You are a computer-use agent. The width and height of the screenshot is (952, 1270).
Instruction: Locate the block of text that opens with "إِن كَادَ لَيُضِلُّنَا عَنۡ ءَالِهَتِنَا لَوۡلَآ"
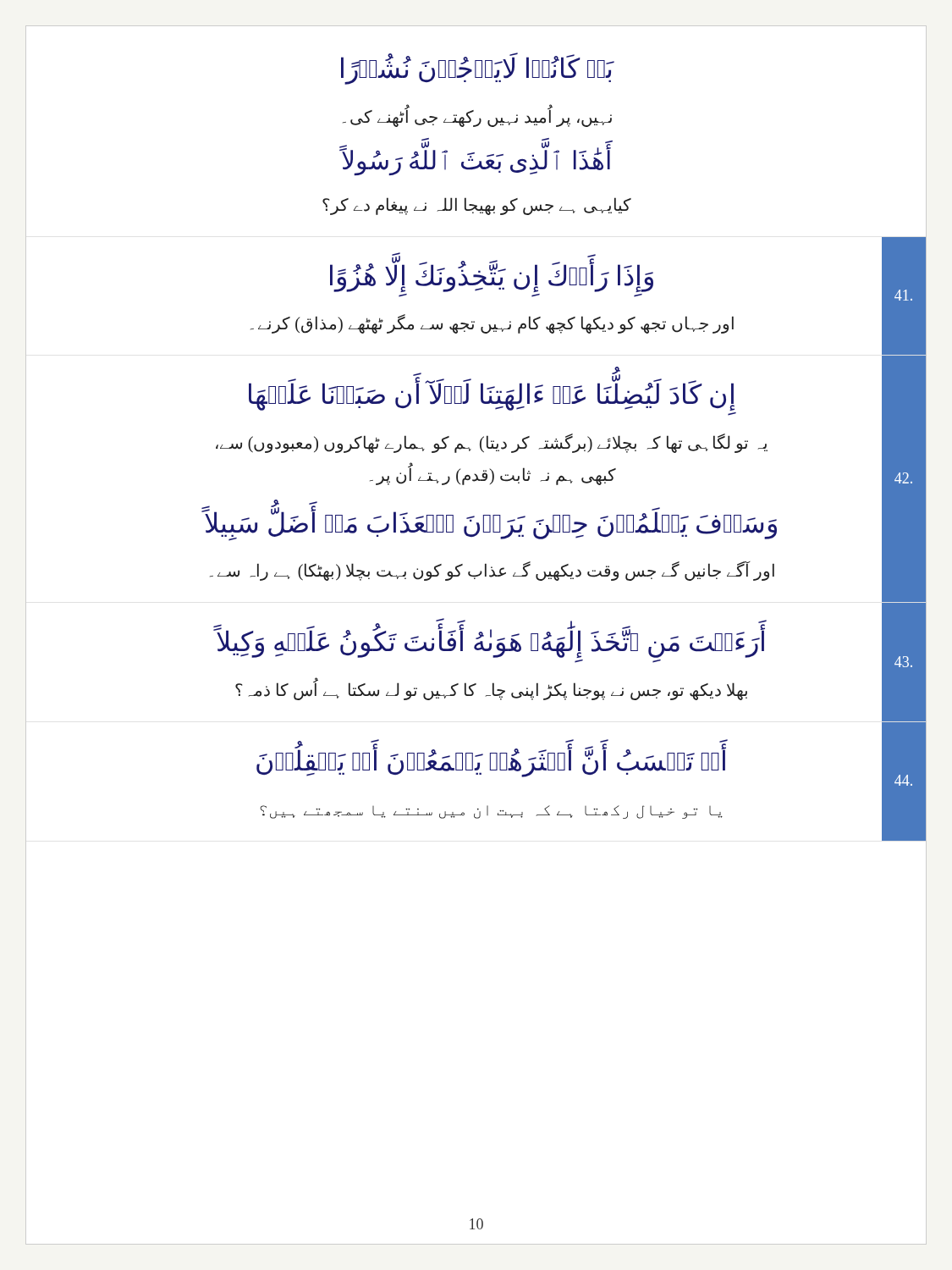click(501, 479)
